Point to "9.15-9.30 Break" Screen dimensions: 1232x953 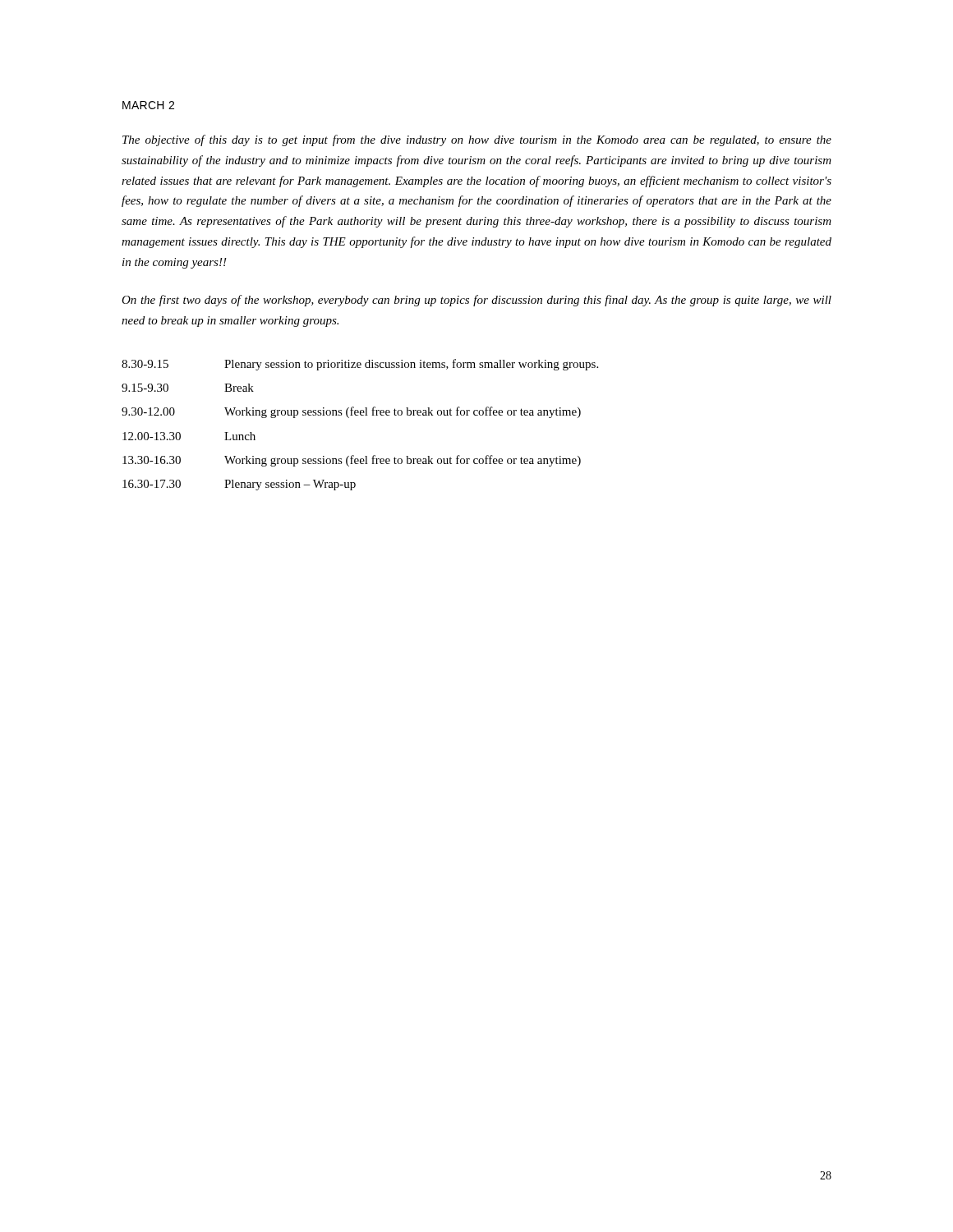pyautogui.click(x=148, y=387)
